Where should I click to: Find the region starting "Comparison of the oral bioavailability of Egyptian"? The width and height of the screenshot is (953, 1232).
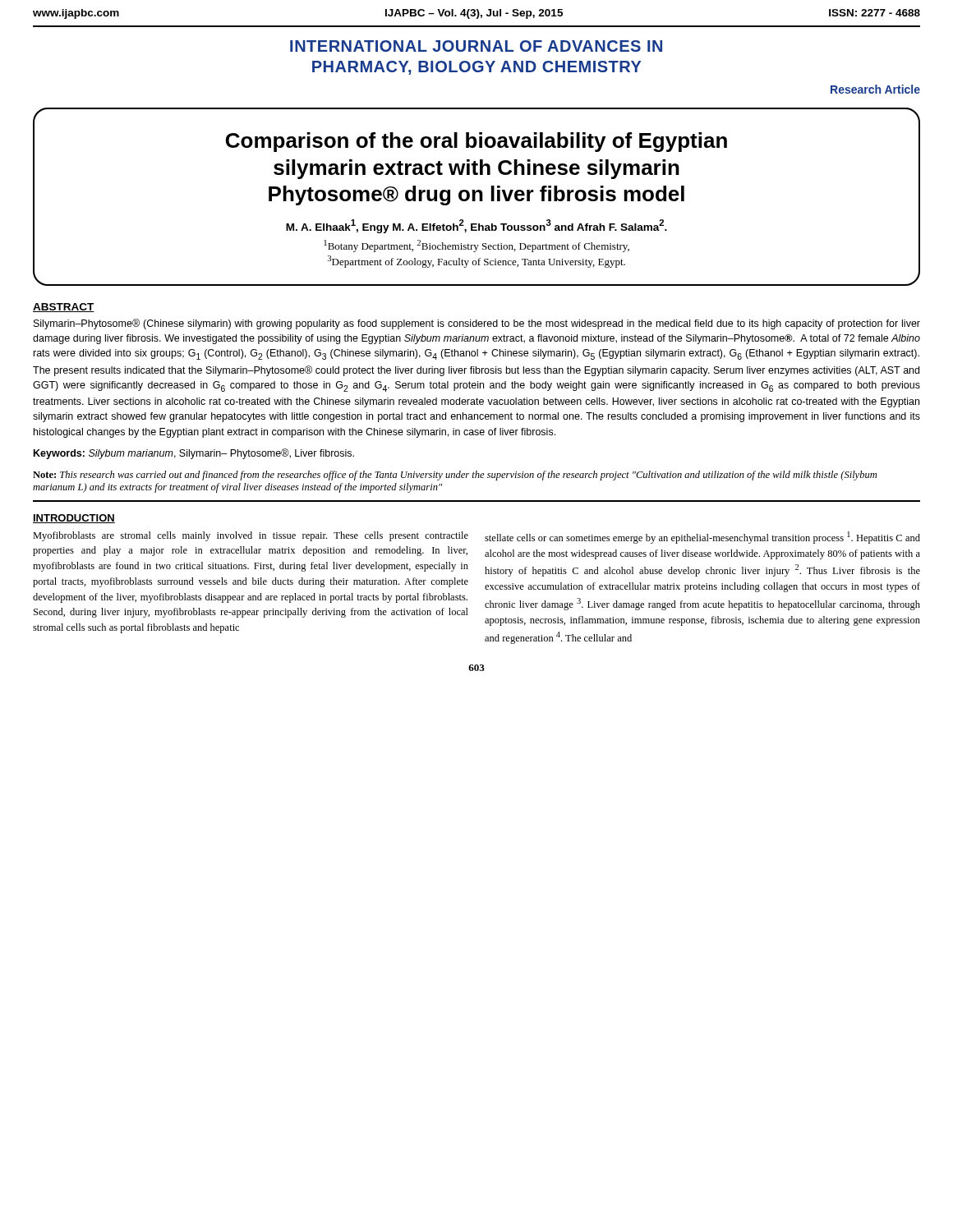click(x=476, y=167)
